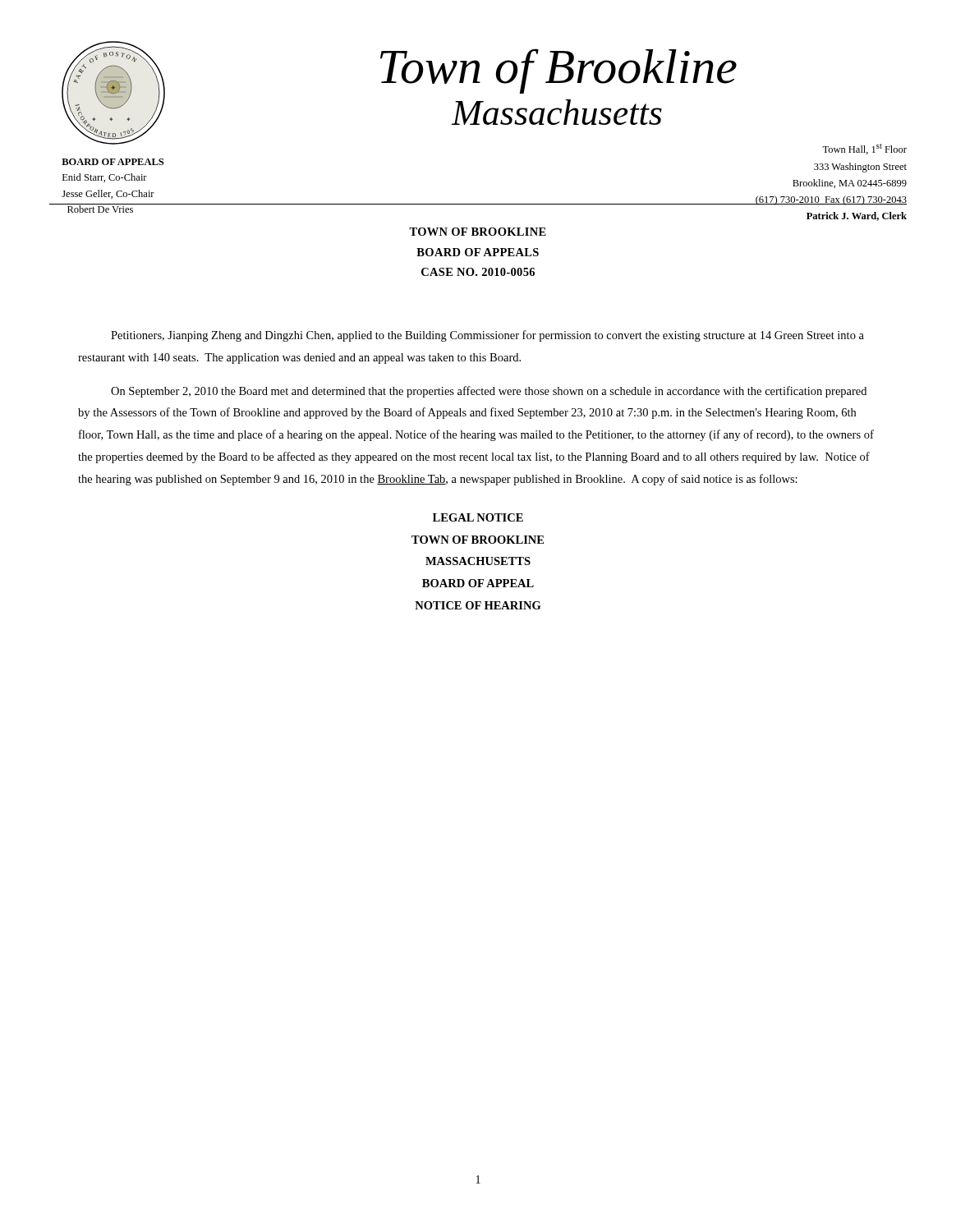956x1232 pixels.
Task: Select the section header with the text "LEGAL NOTICE TOWN OF BROOKLINE MASSACHUSETTS BOARD OF"
Action: [478, 561]
